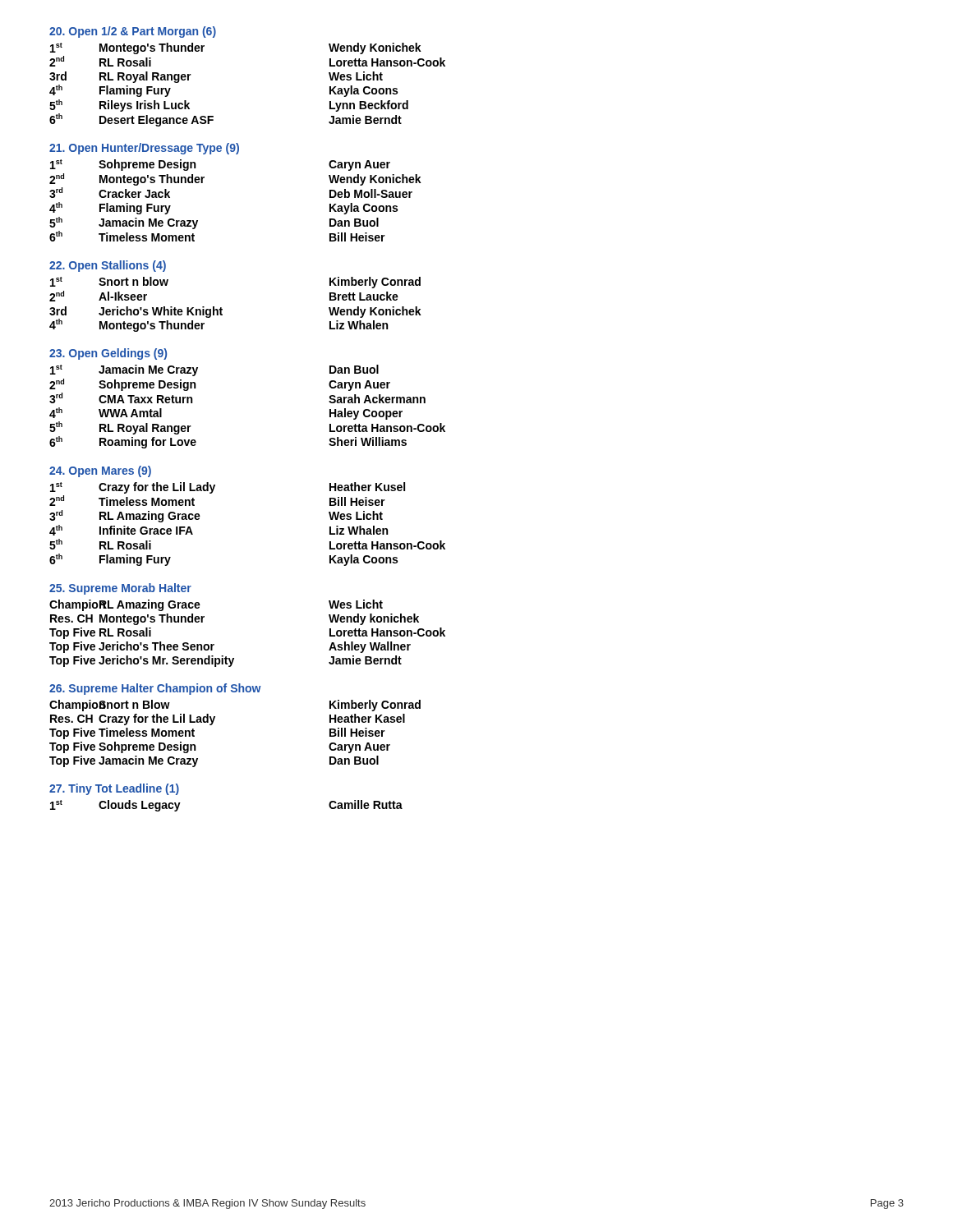Point to "Top FiveJamacin Me CrazyDan Buol"
953x1232 pixels.
click(x=127, y=761)
